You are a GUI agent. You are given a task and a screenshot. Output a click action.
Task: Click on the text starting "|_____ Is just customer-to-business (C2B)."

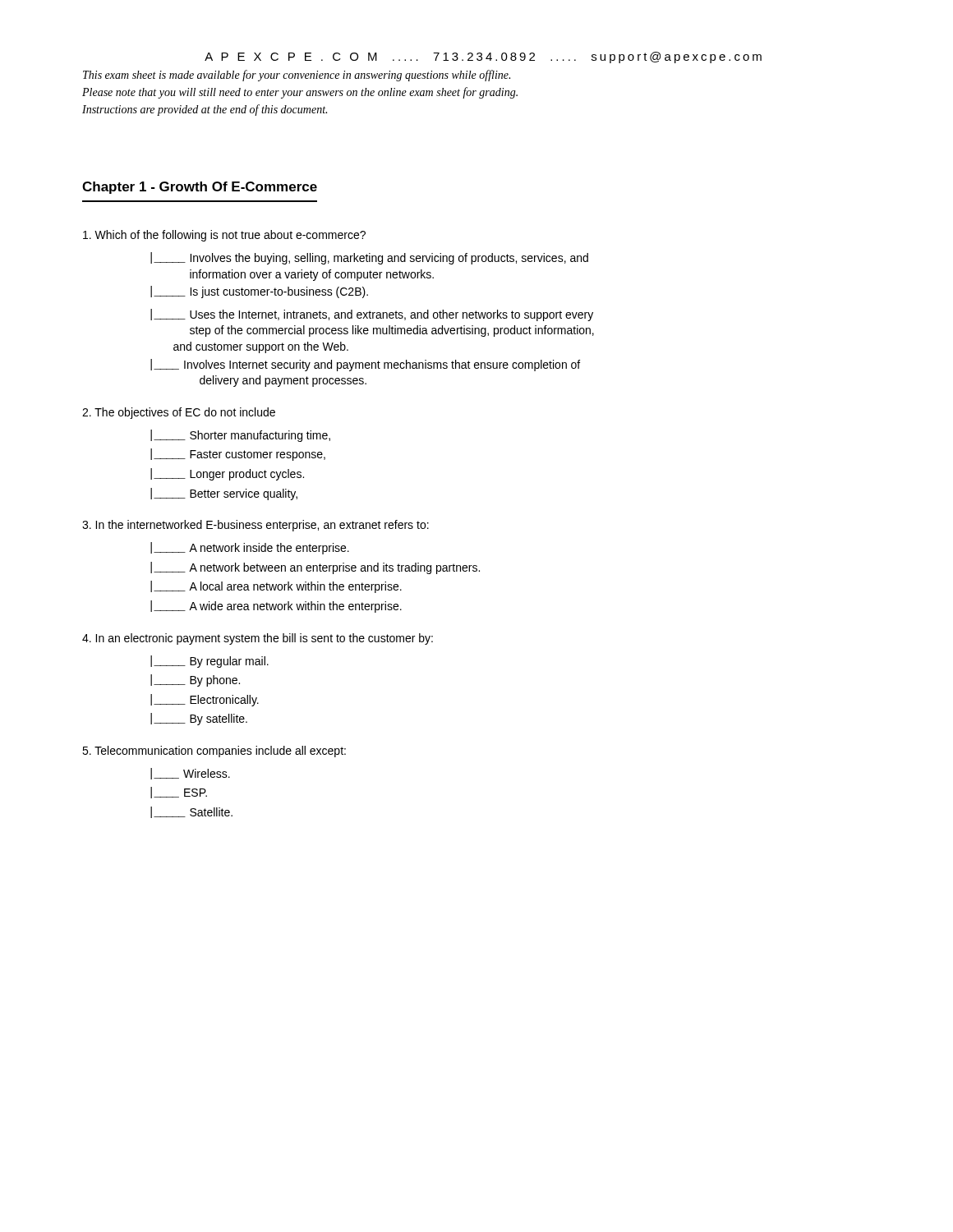pyautogui.click(x=259, y=292)
